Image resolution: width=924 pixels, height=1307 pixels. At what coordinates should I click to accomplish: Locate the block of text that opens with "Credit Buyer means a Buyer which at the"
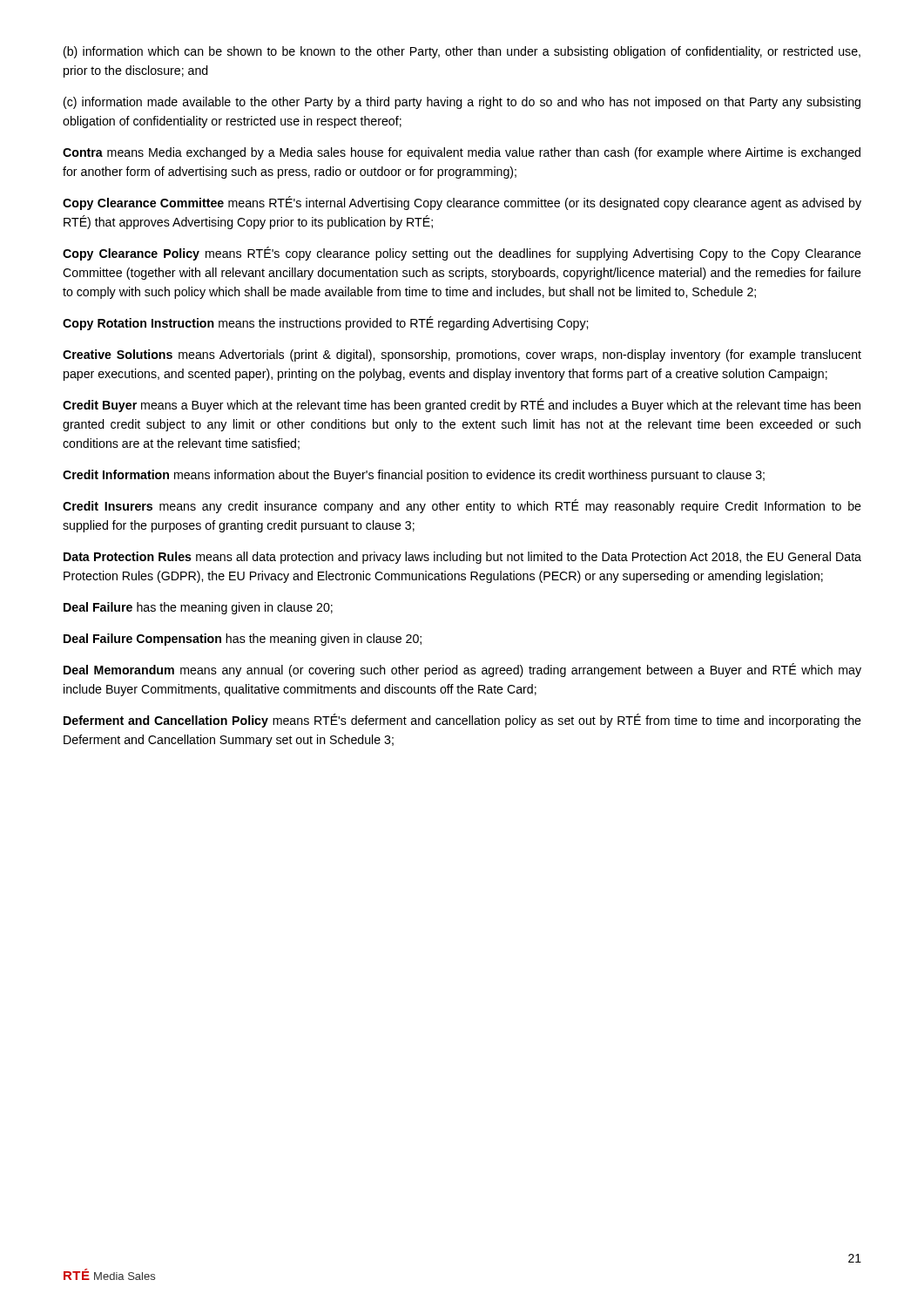462,424
